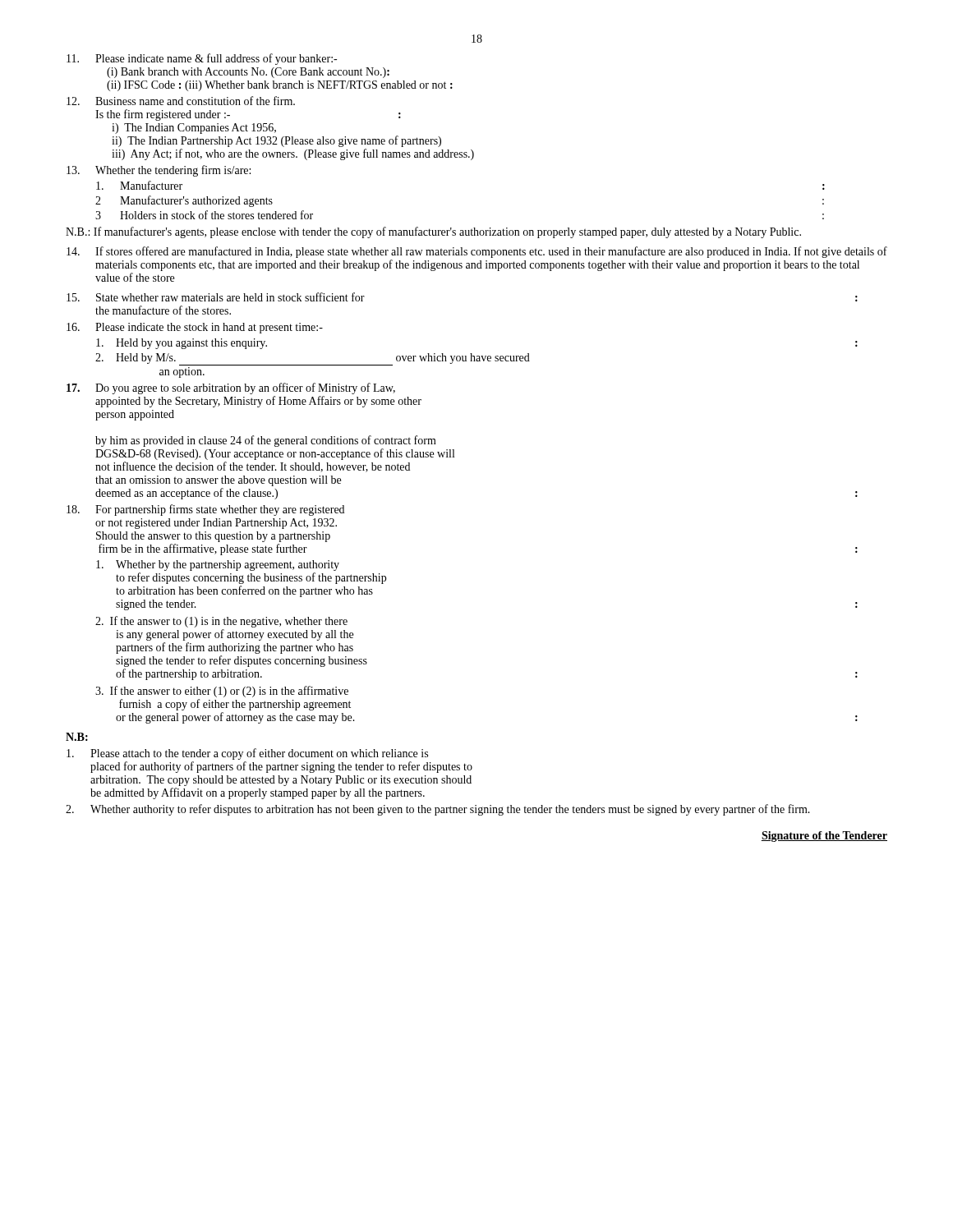This screenshot has width=953, height=1232.
Task: Locate the text that reads "Signature of the Tenderer"
Action: click(824, 836)
